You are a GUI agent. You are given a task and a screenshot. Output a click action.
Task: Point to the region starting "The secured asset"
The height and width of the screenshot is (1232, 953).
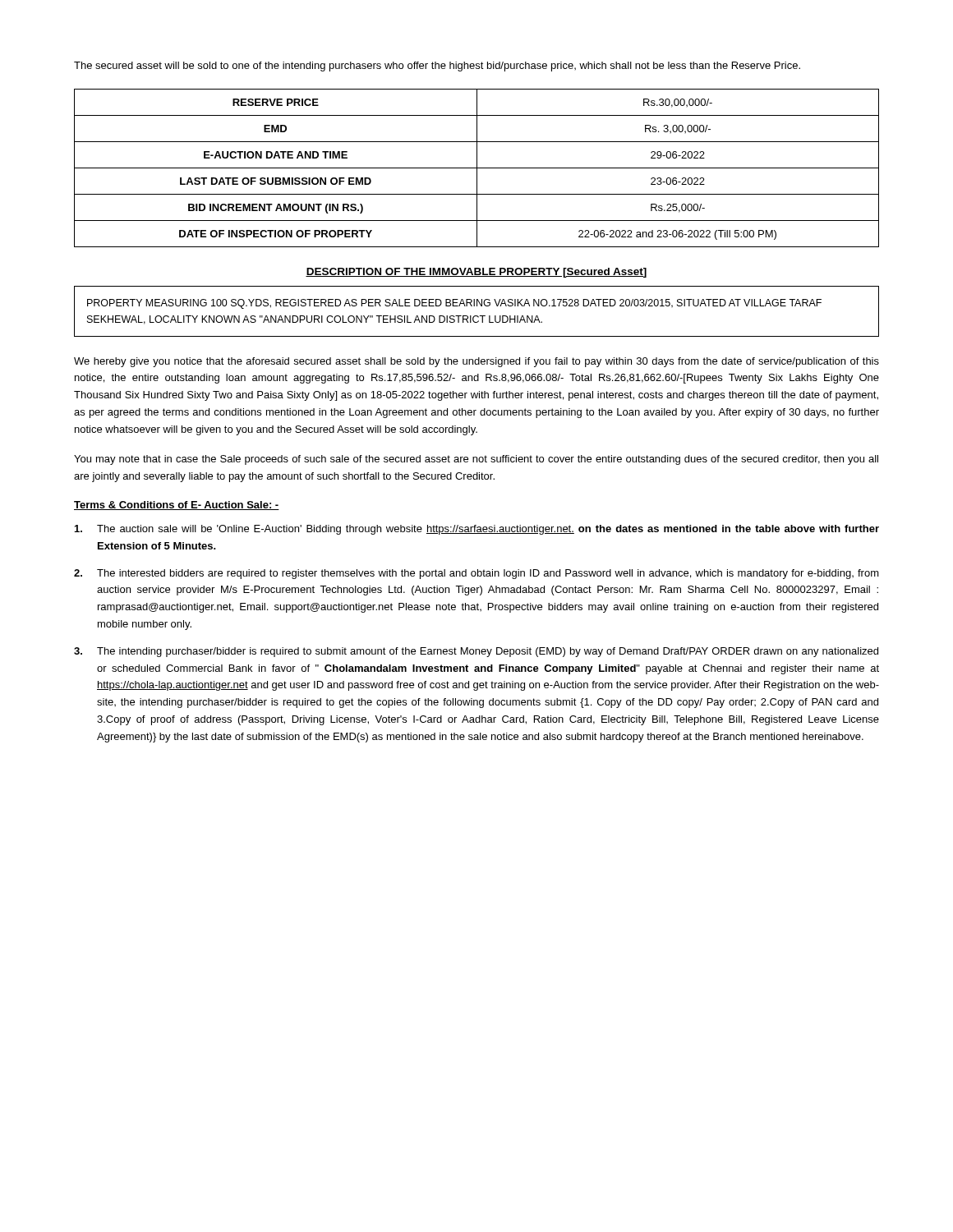[x=437, y=65]
